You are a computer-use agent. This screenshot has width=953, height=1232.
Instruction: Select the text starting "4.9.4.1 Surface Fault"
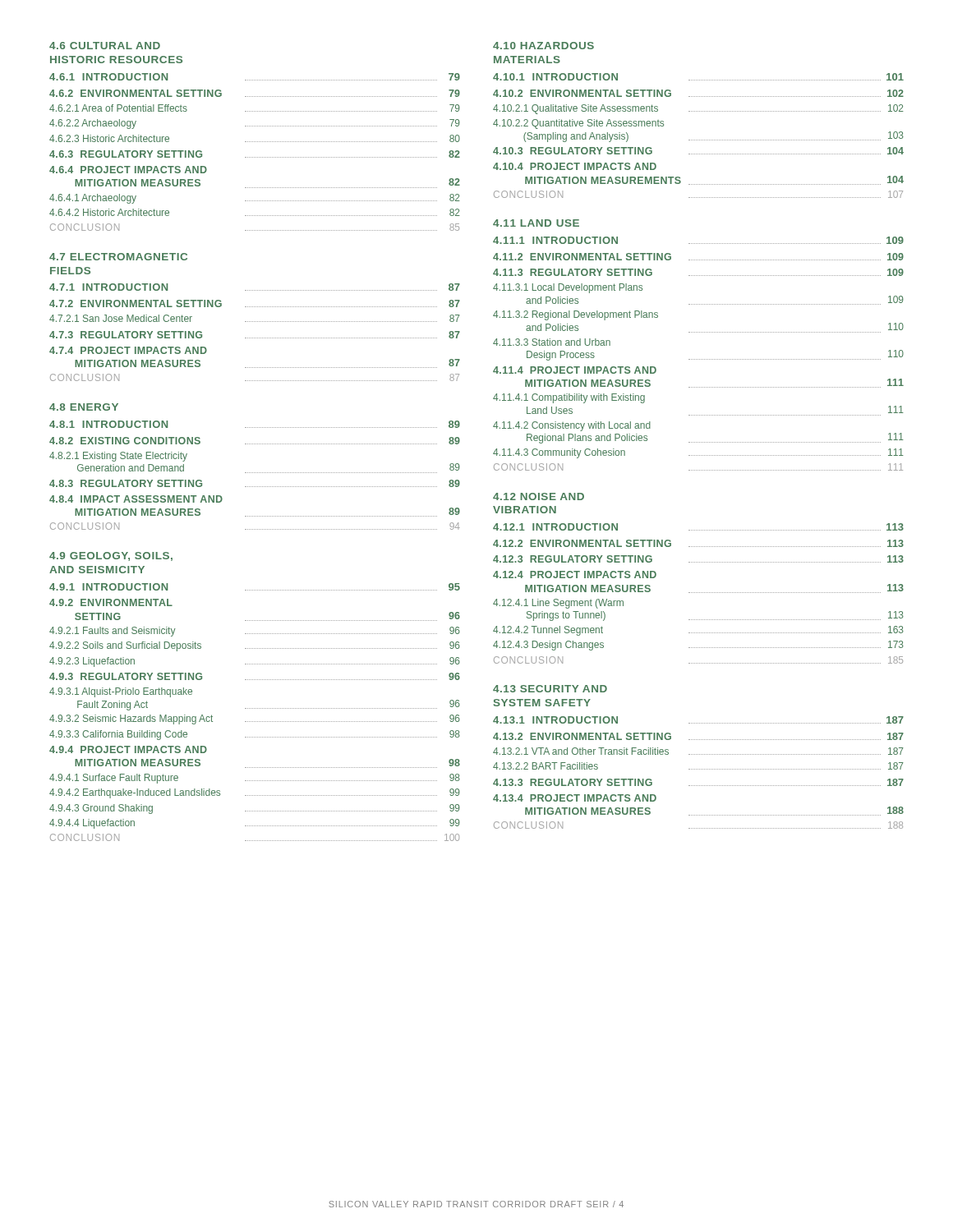[x=255, y=778]
